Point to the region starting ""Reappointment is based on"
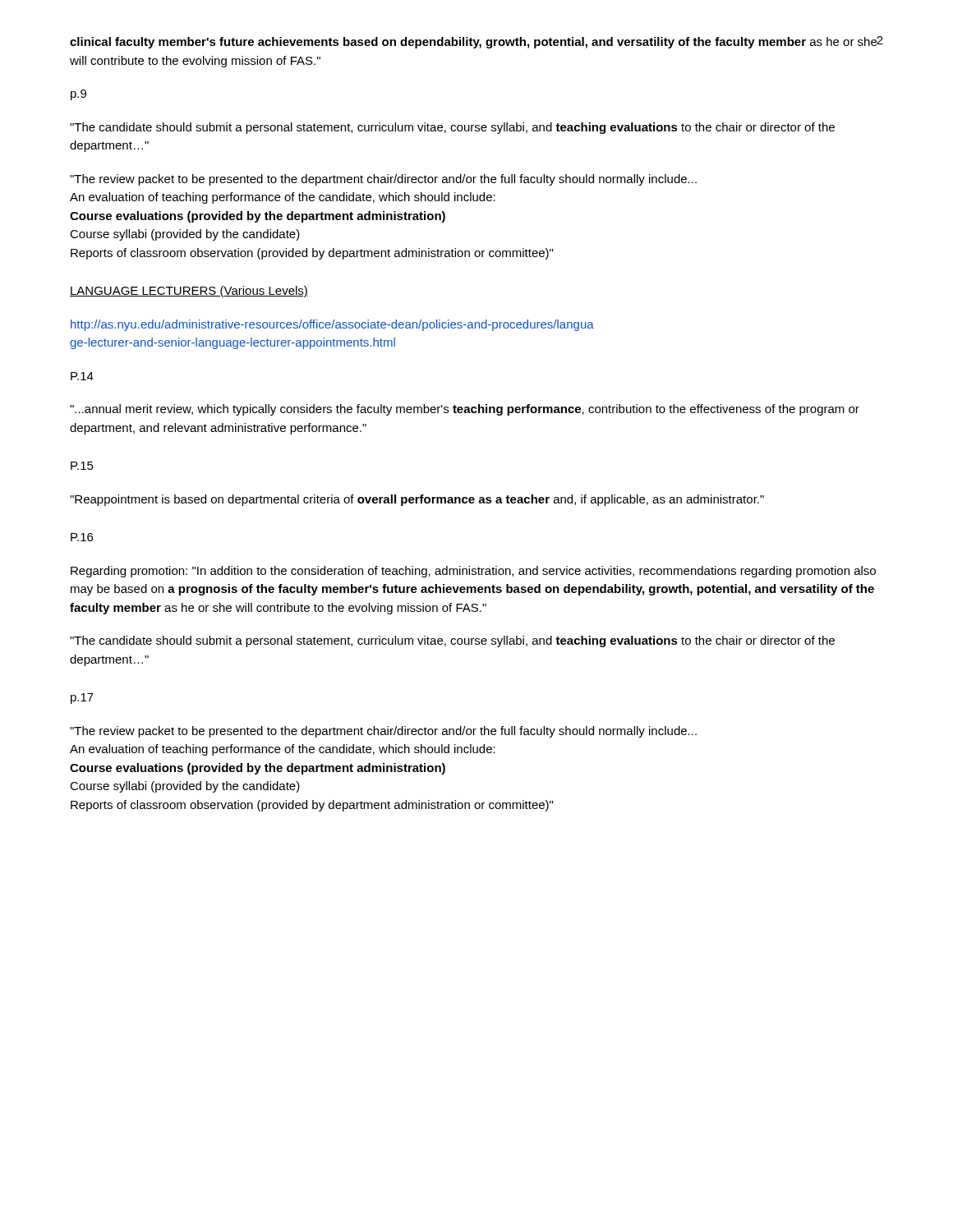Screen dimensions: 1232x953 tap(417, 499)
